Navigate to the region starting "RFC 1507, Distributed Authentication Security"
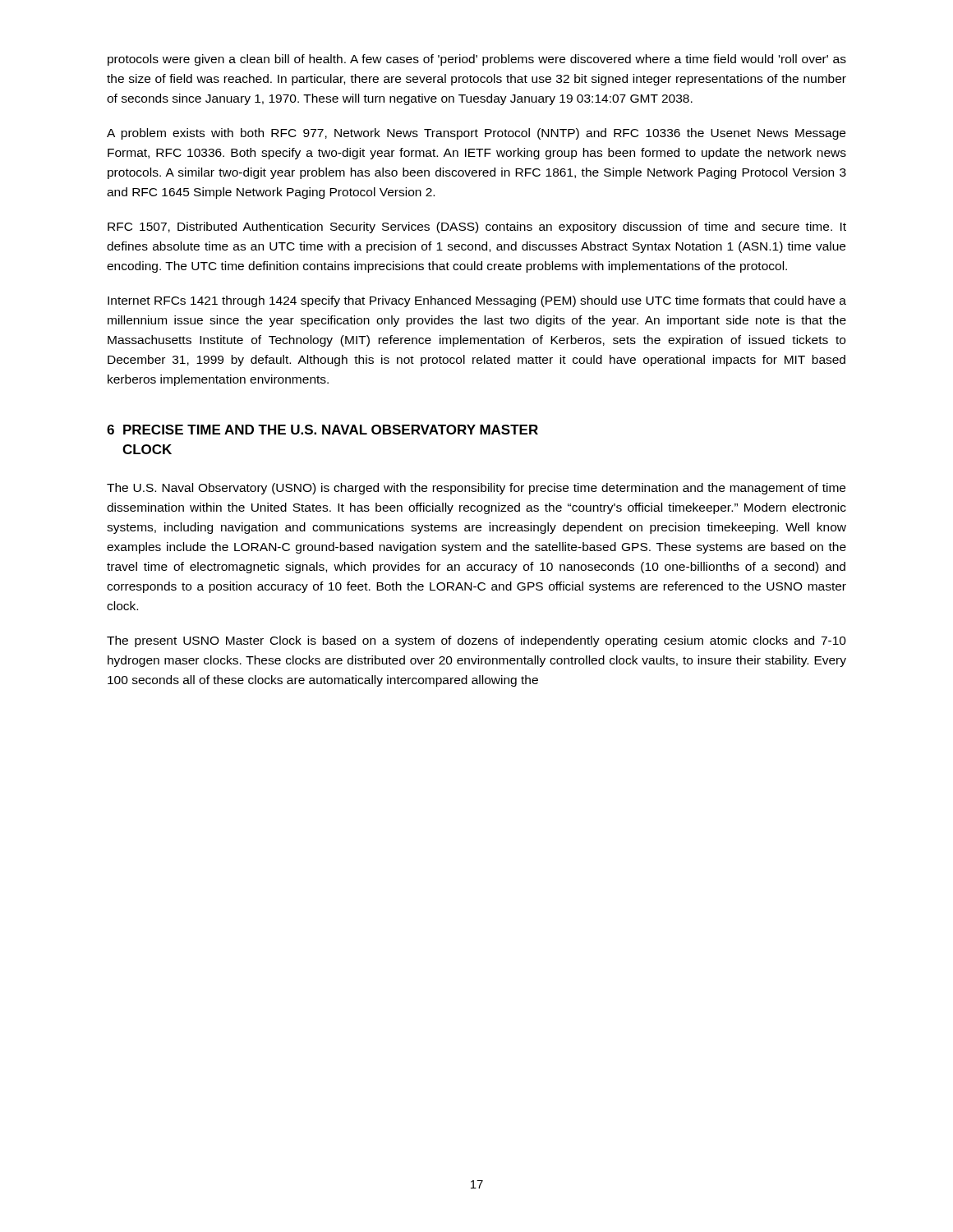 476,246
